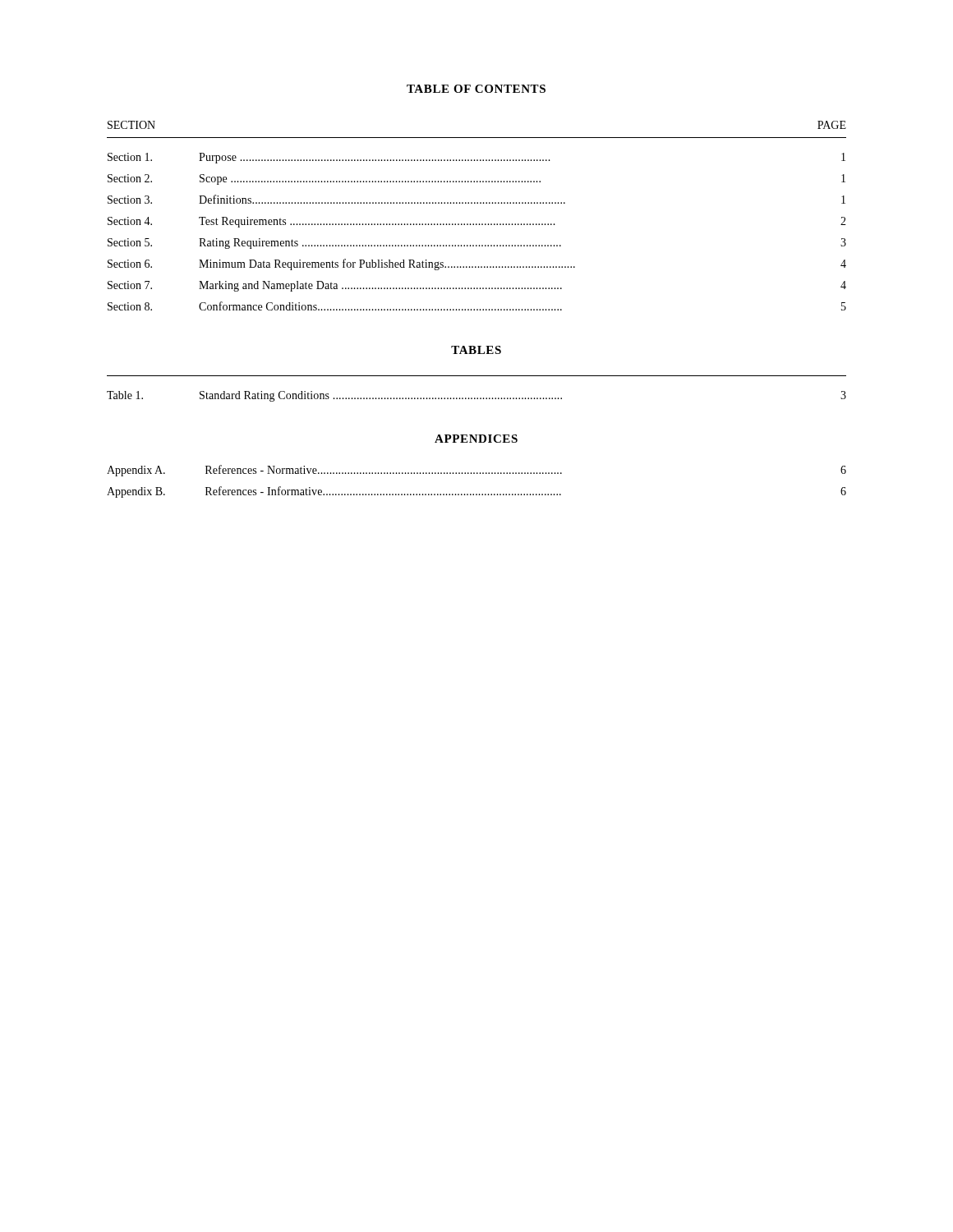
Task: Find the list item that reads "Appendix A. References - Normative"
Action: [x=476, y=471]
